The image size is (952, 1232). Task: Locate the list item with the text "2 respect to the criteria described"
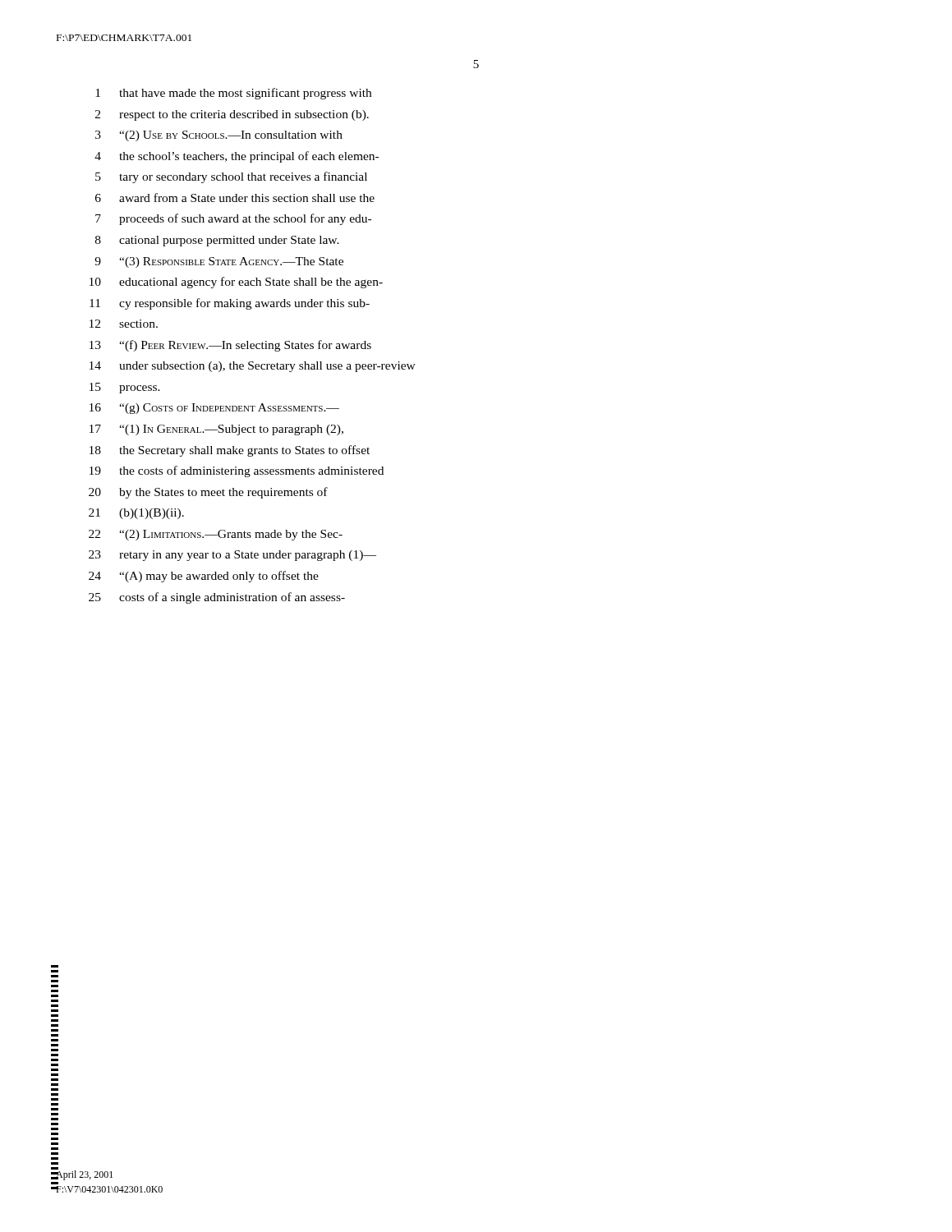[x=232, y=115]
